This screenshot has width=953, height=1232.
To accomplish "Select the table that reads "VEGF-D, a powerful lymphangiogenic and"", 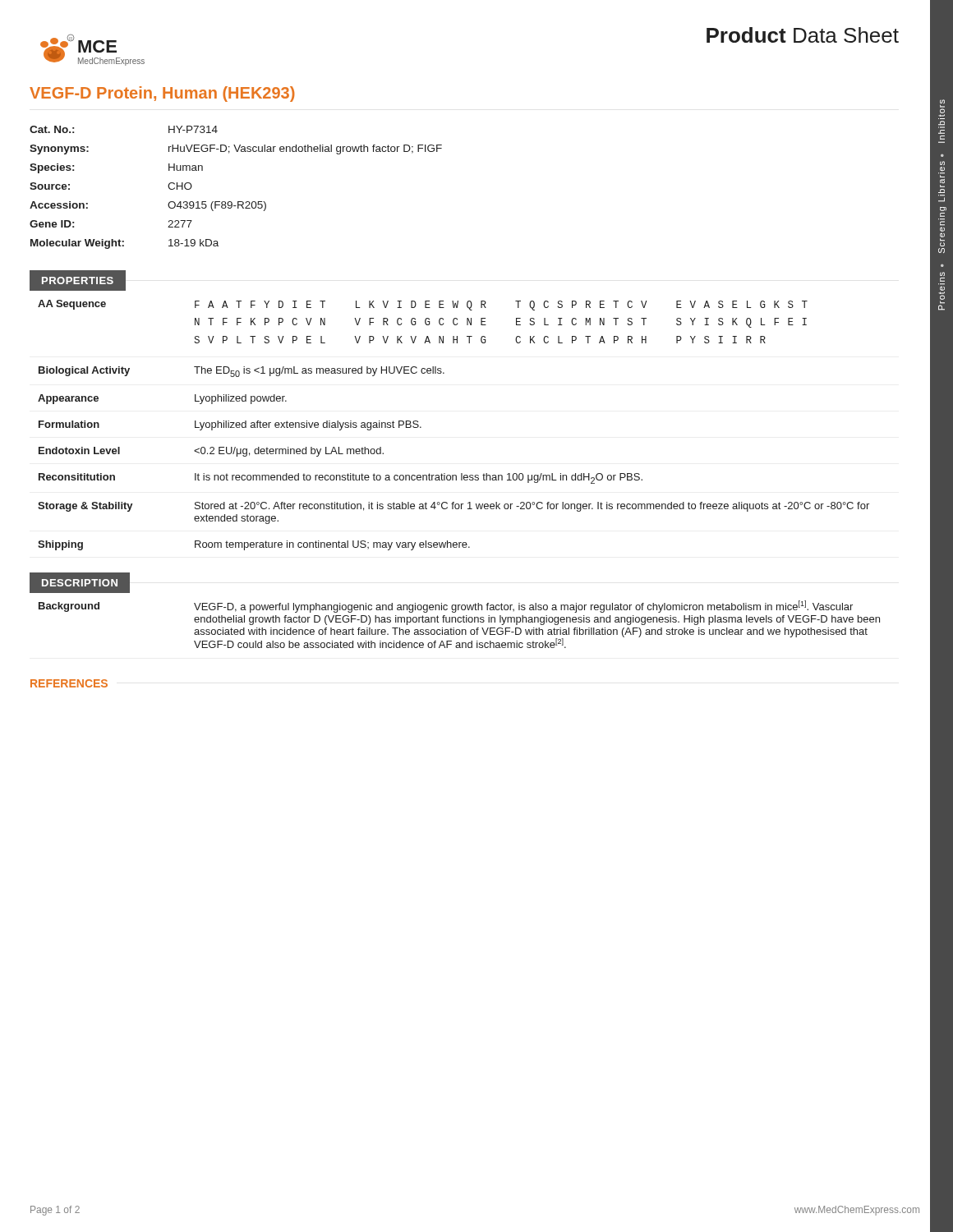I will point(464,626).
